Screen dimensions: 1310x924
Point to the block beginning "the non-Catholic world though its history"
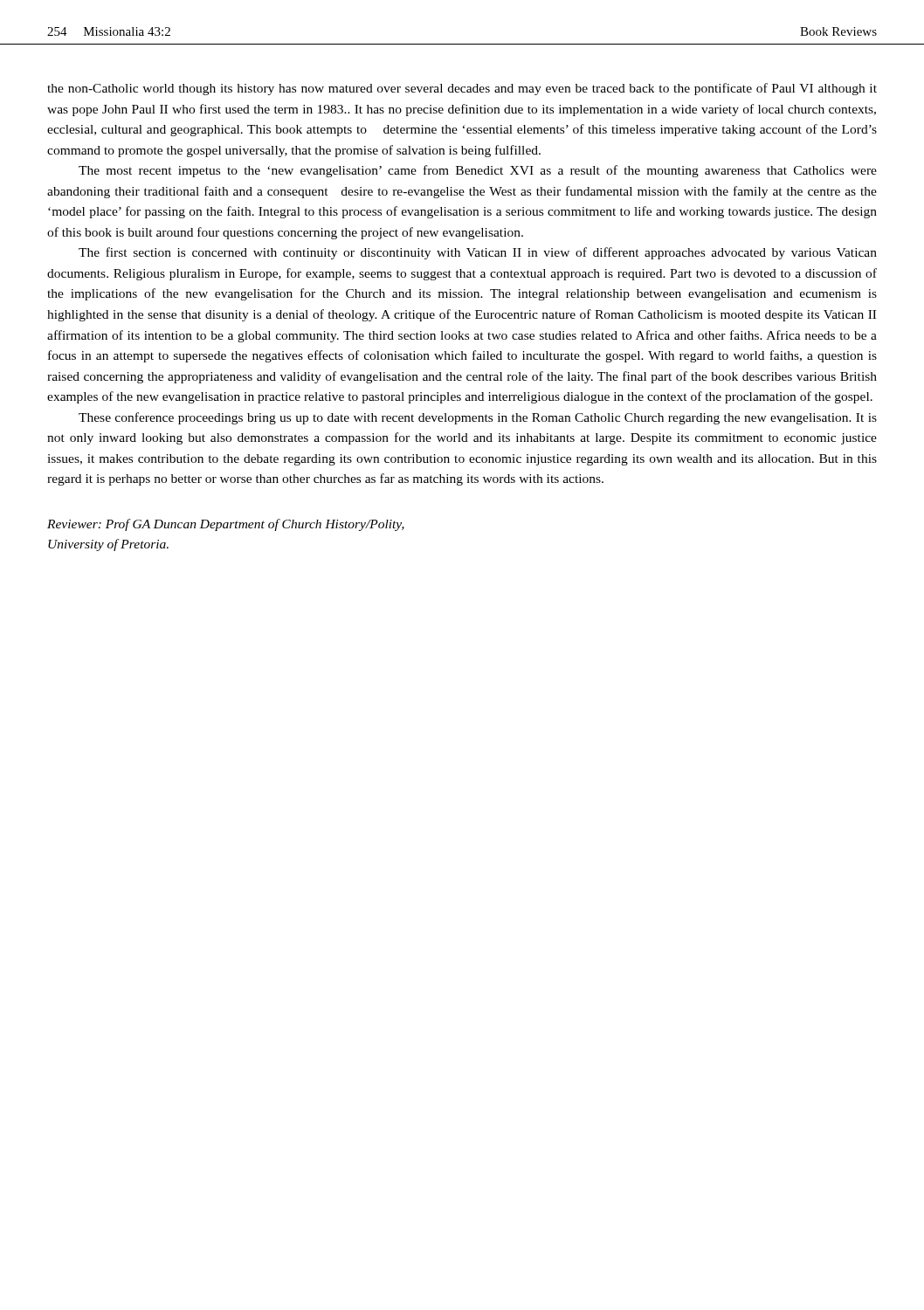[x=462, y=119]
